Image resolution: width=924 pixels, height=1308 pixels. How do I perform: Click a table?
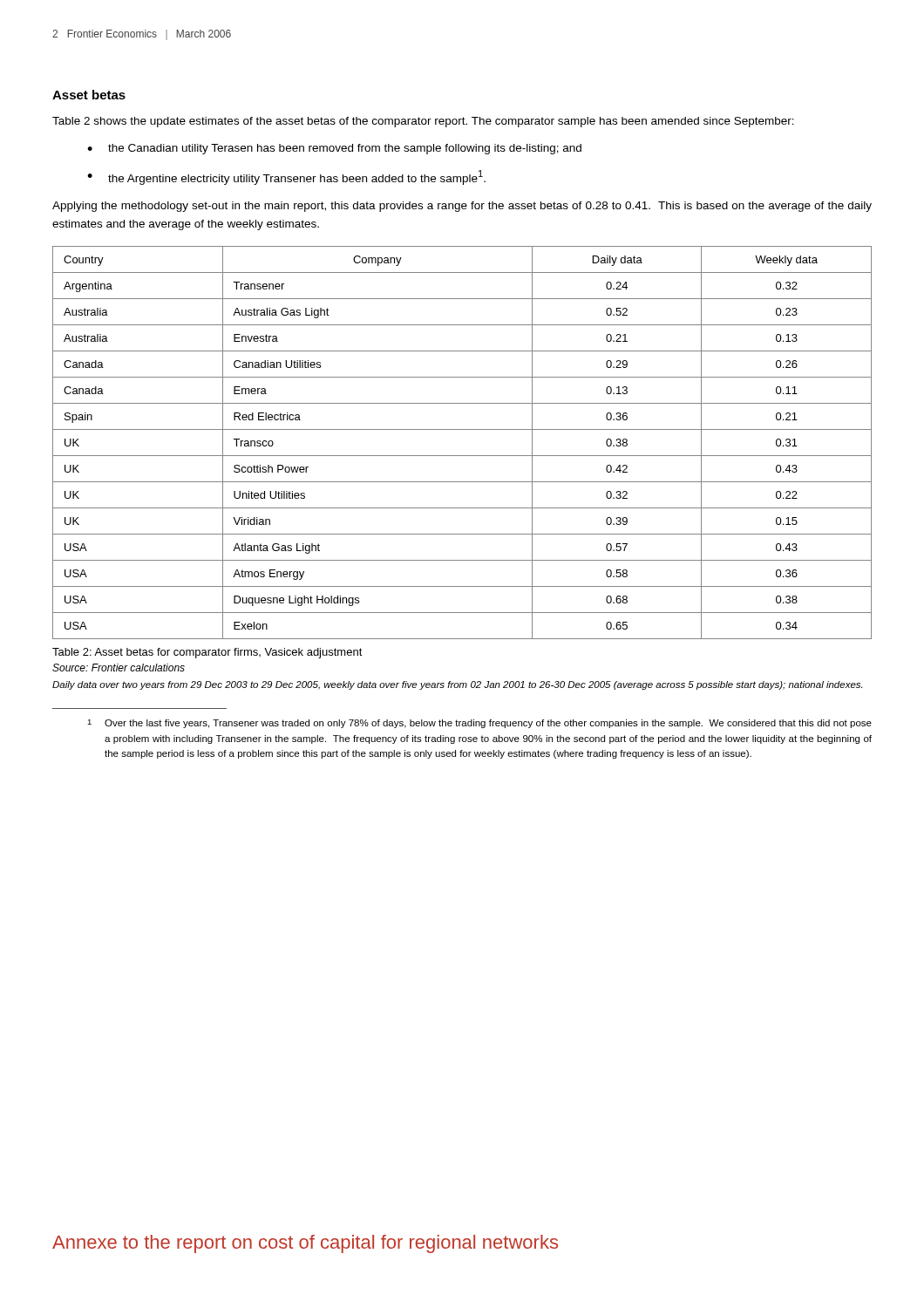pyautogui.click(x=462, y=442)
